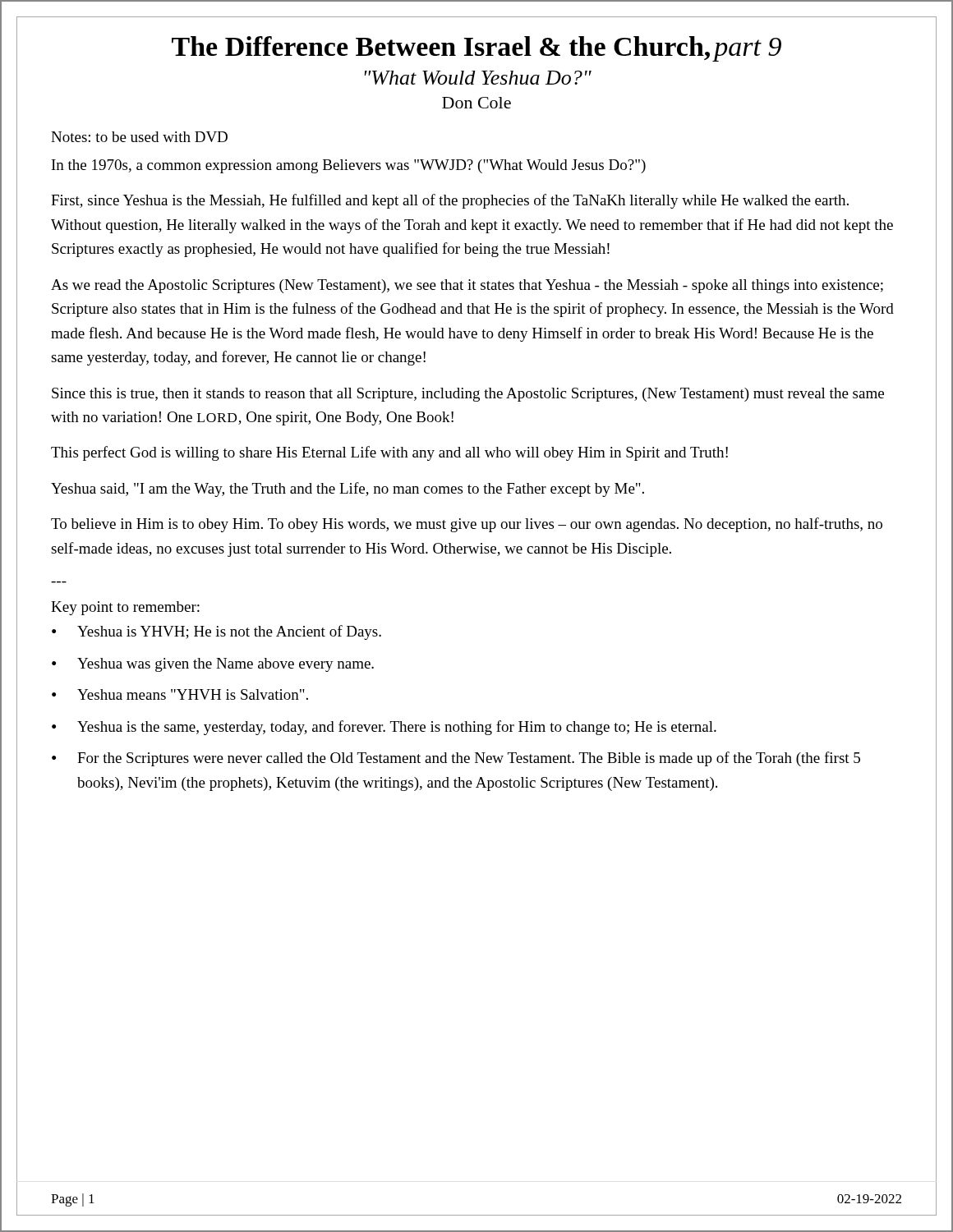This screenshot has width=953, height=1232.
Task: Navigate to the block starting "• Yeshua is the same, yesterday,"
Action: point(476,727)
